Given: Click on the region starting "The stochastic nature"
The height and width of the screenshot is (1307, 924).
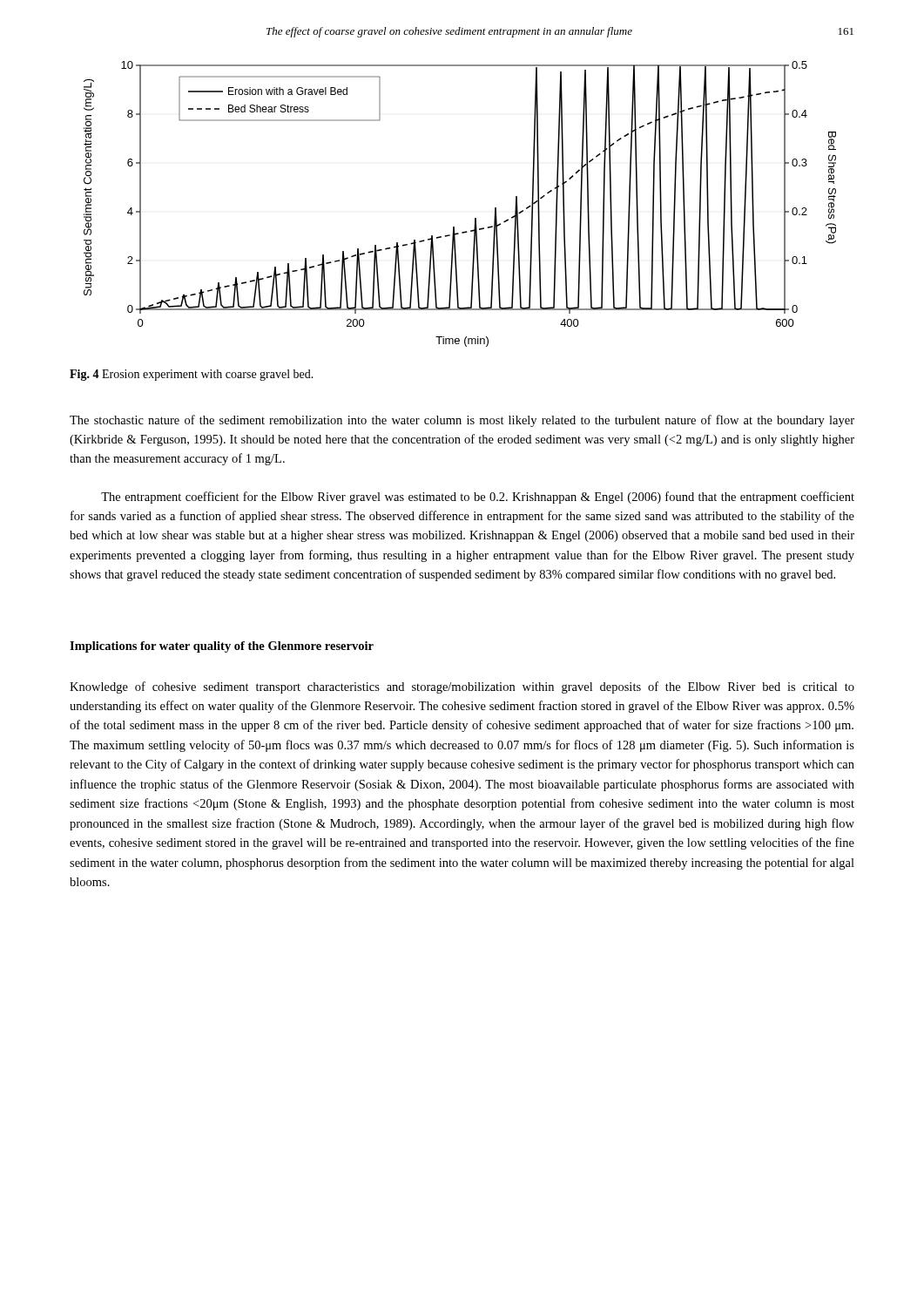Looking at the screenshot, I should click(x=462, y=439).
